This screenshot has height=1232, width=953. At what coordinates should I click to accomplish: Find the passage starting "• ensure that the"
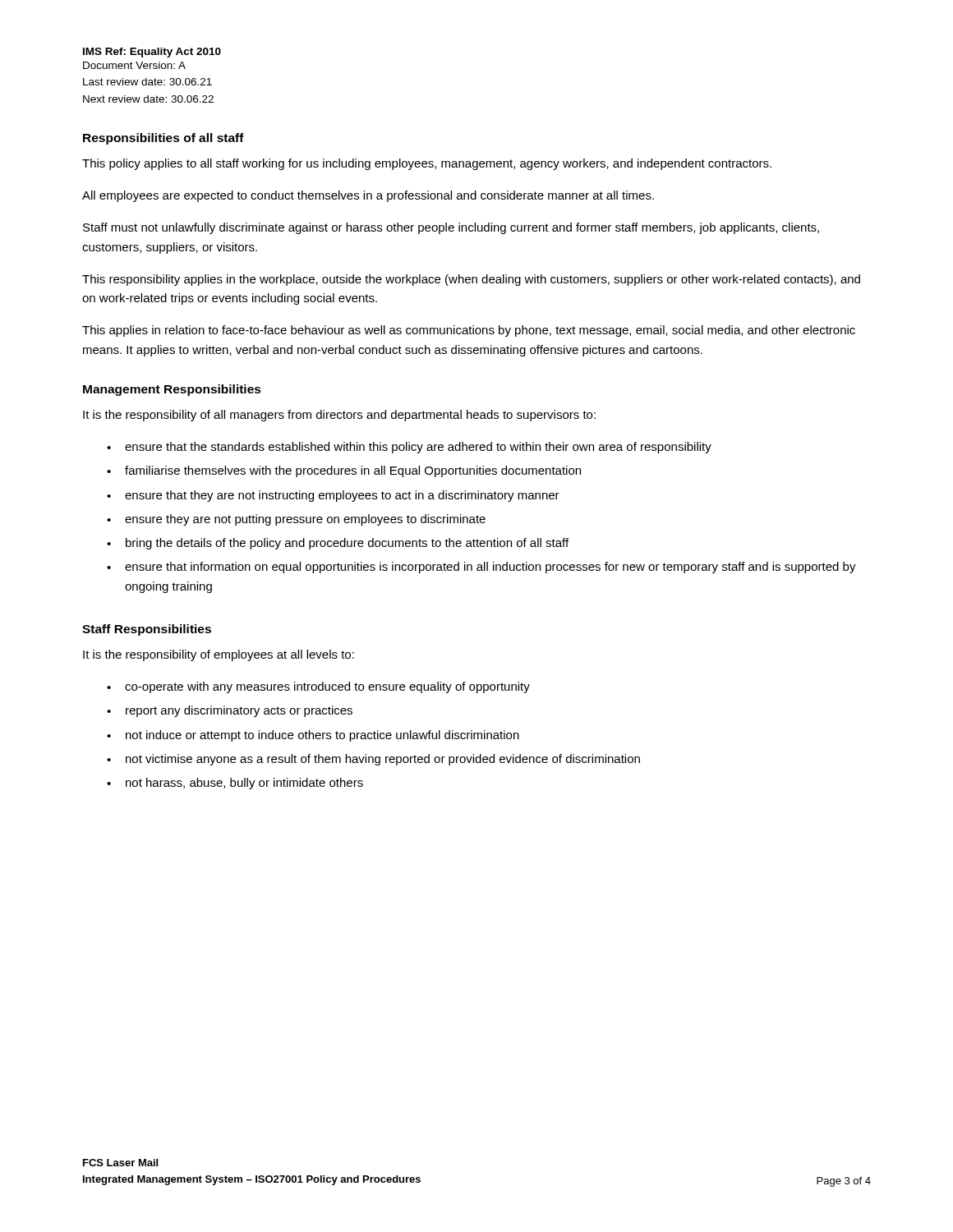click(x=489, y=447)
